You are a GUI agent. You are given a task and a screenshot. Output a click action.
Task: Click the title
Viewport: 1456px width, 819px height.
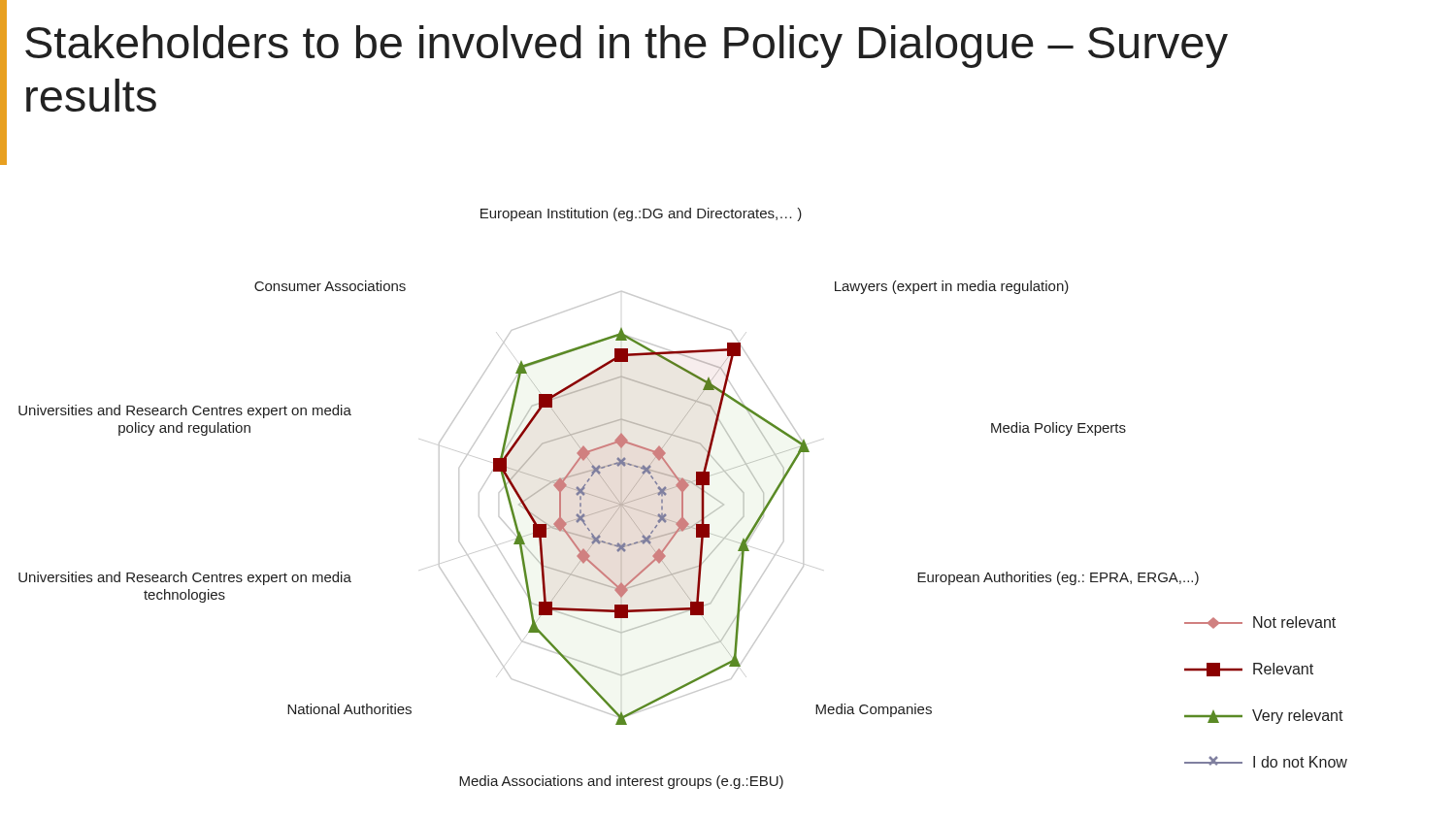(x=626, y=69)
